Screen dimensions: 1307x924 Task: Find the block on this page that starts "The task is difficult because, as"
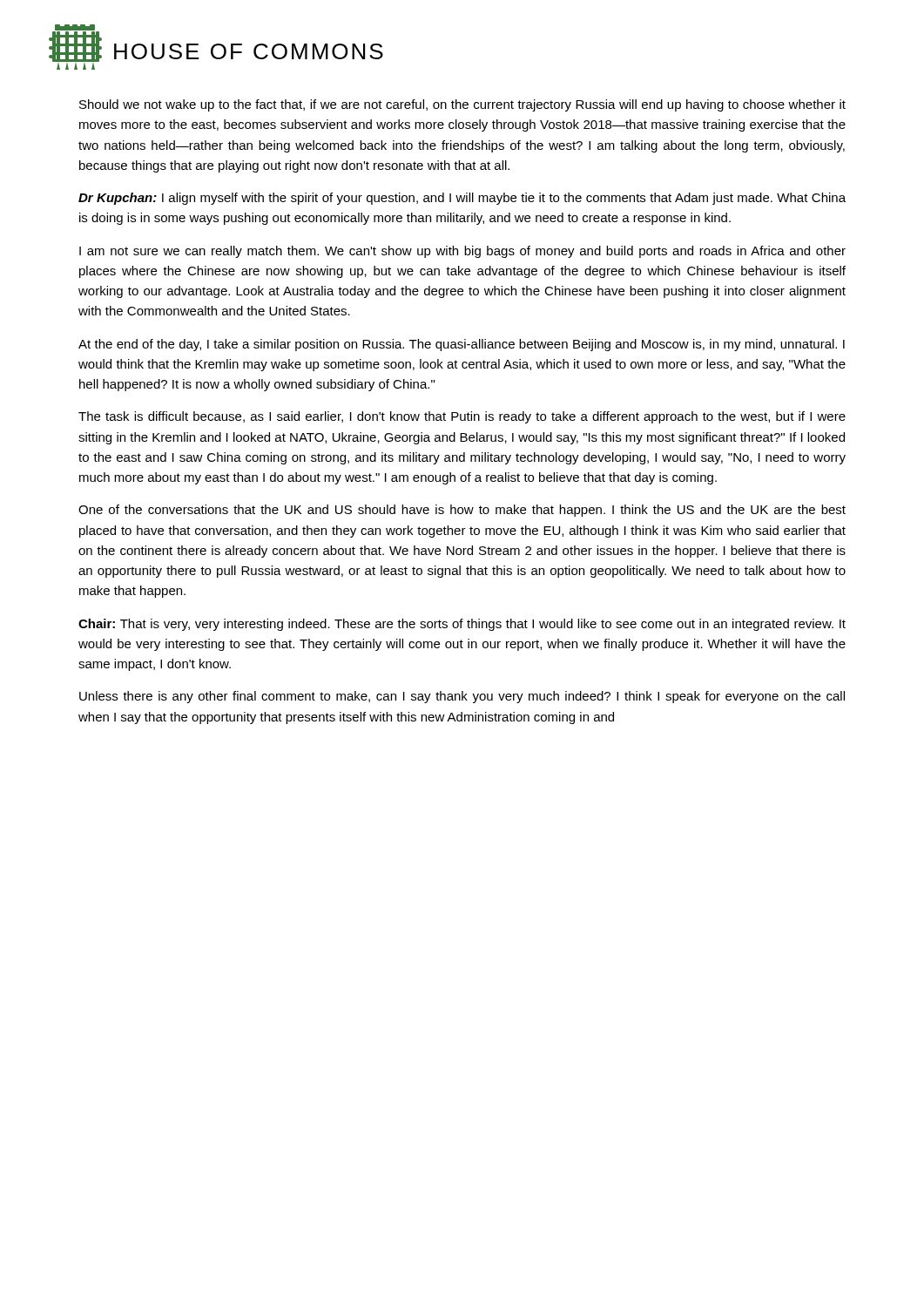pos(462,447)
